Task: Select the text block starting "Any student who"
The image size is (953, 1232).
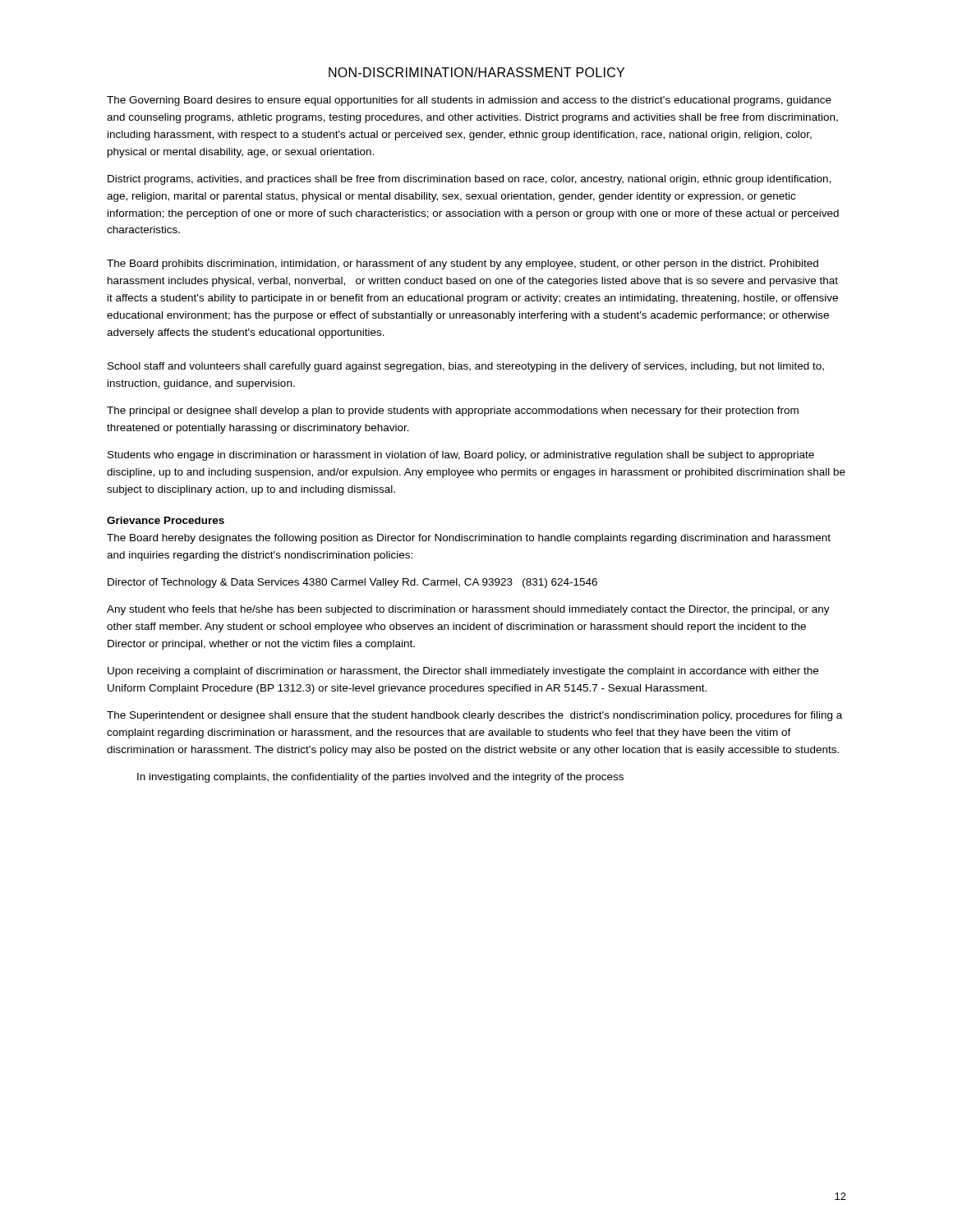Action: [468, 626]
